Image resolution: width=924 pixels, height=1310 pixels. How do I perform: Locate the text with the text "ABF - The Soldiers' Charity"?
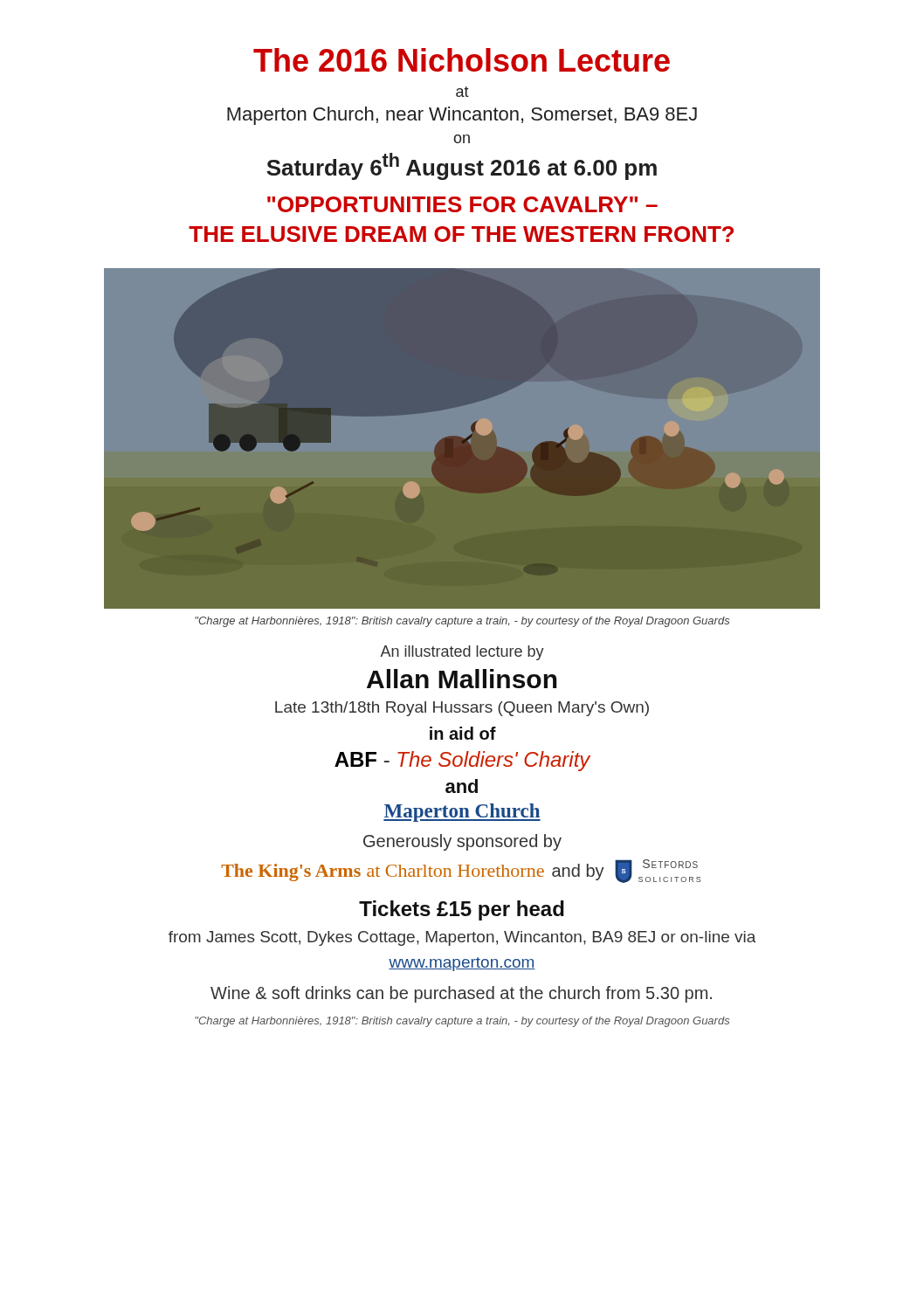point(462,760)
